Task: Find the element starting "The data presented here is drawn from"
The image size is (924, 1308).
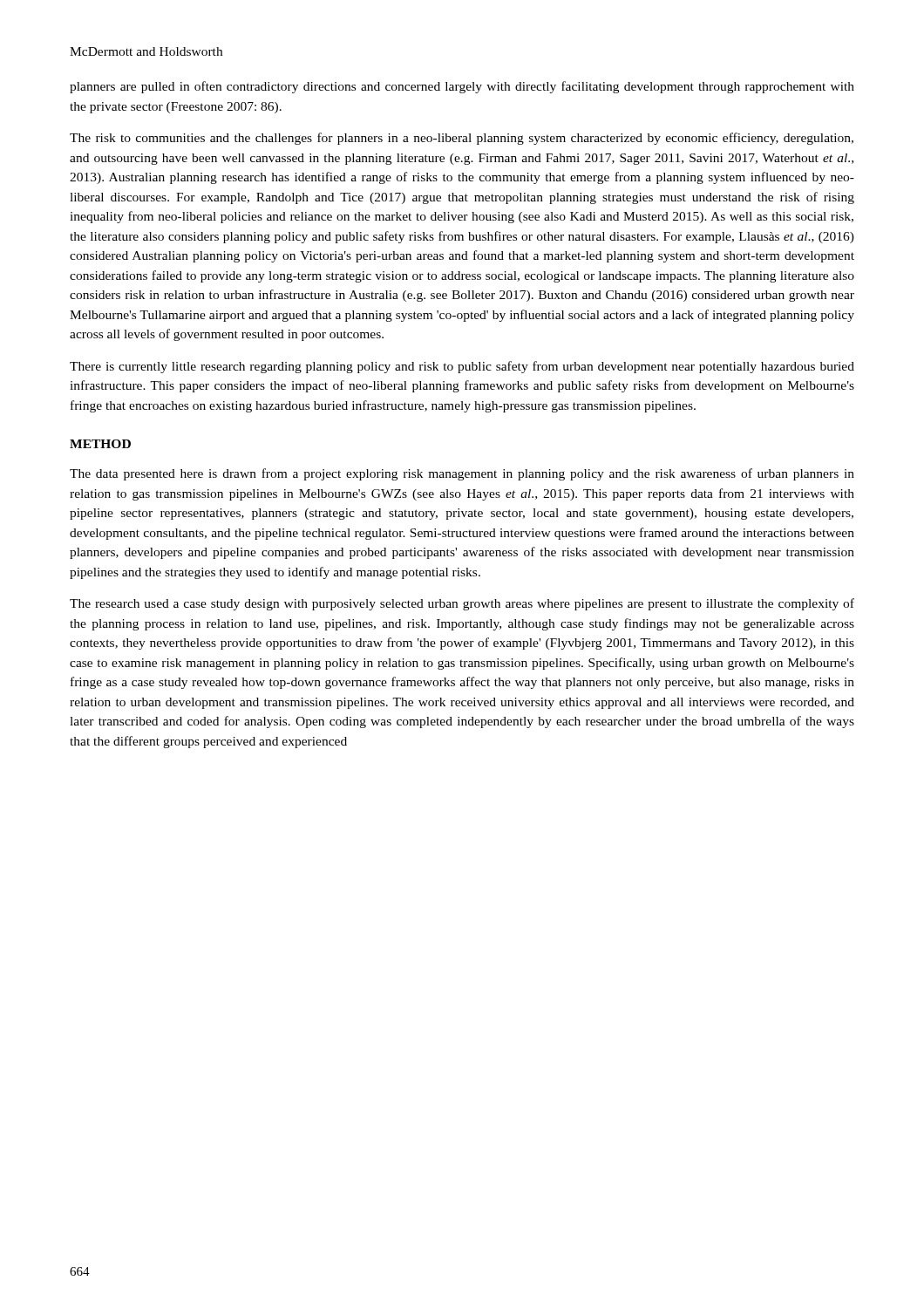Action: click(462, 522)
